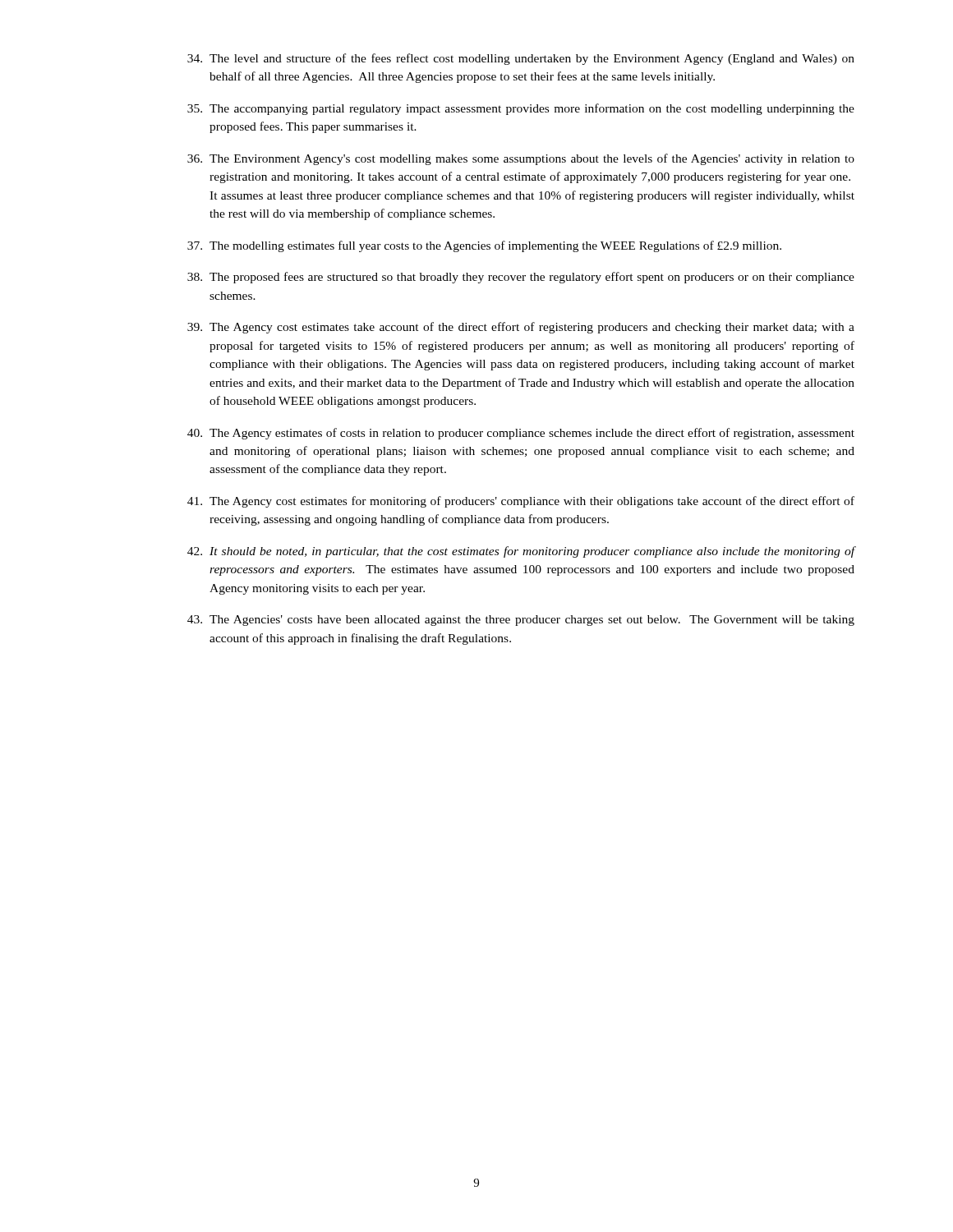The image size is (953, 1232).
Task: Select the text starting "36. The Environment Agency's cost modelling makes"
Action: tap(507, 186)
